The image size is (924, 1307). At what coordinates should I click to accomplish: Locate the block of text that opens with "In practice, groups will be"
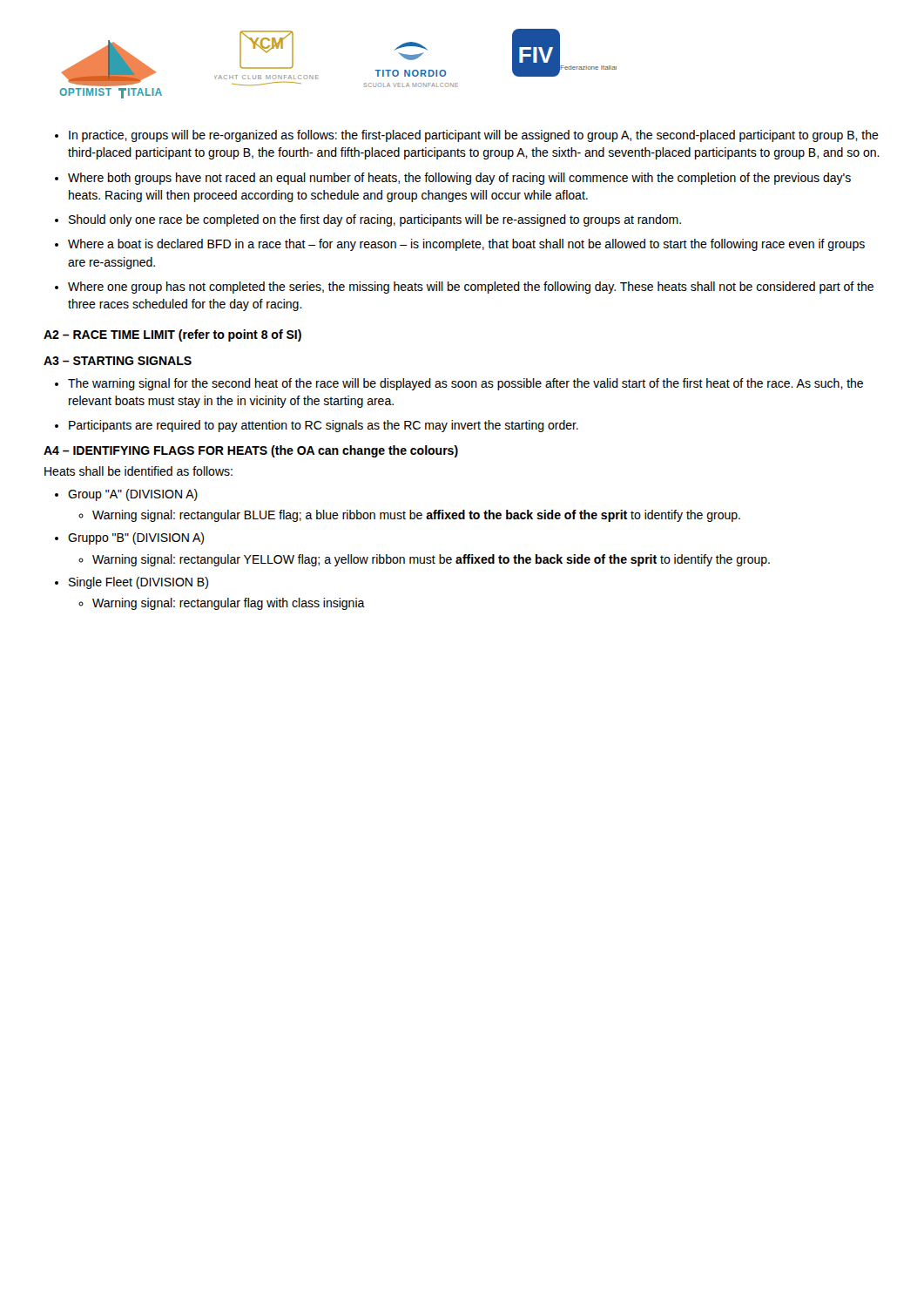click(462, 144)
